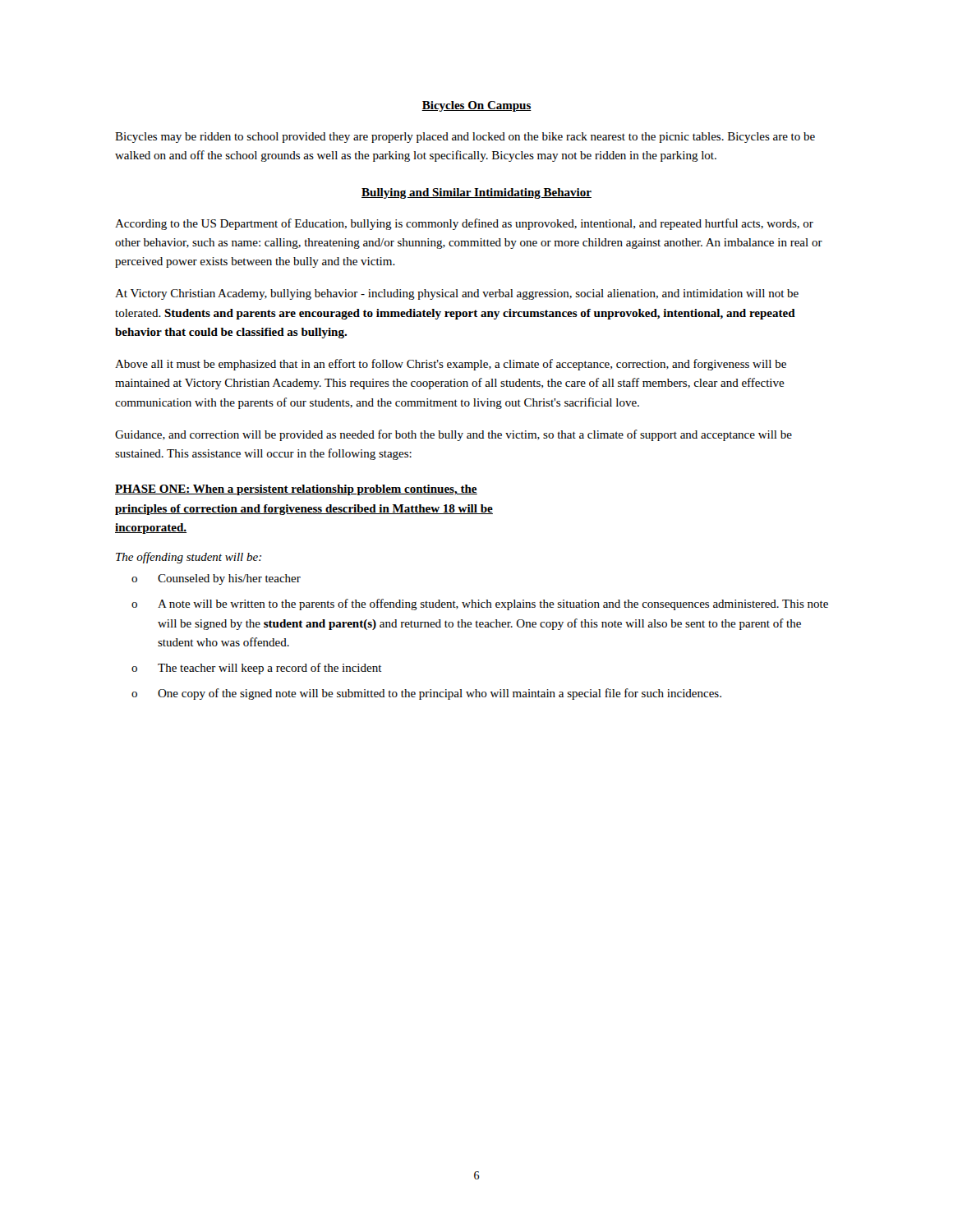This screenshot has height=1232, width=953.
Task: Click on the region starting "According to the US Department of"
Action: 468,242
